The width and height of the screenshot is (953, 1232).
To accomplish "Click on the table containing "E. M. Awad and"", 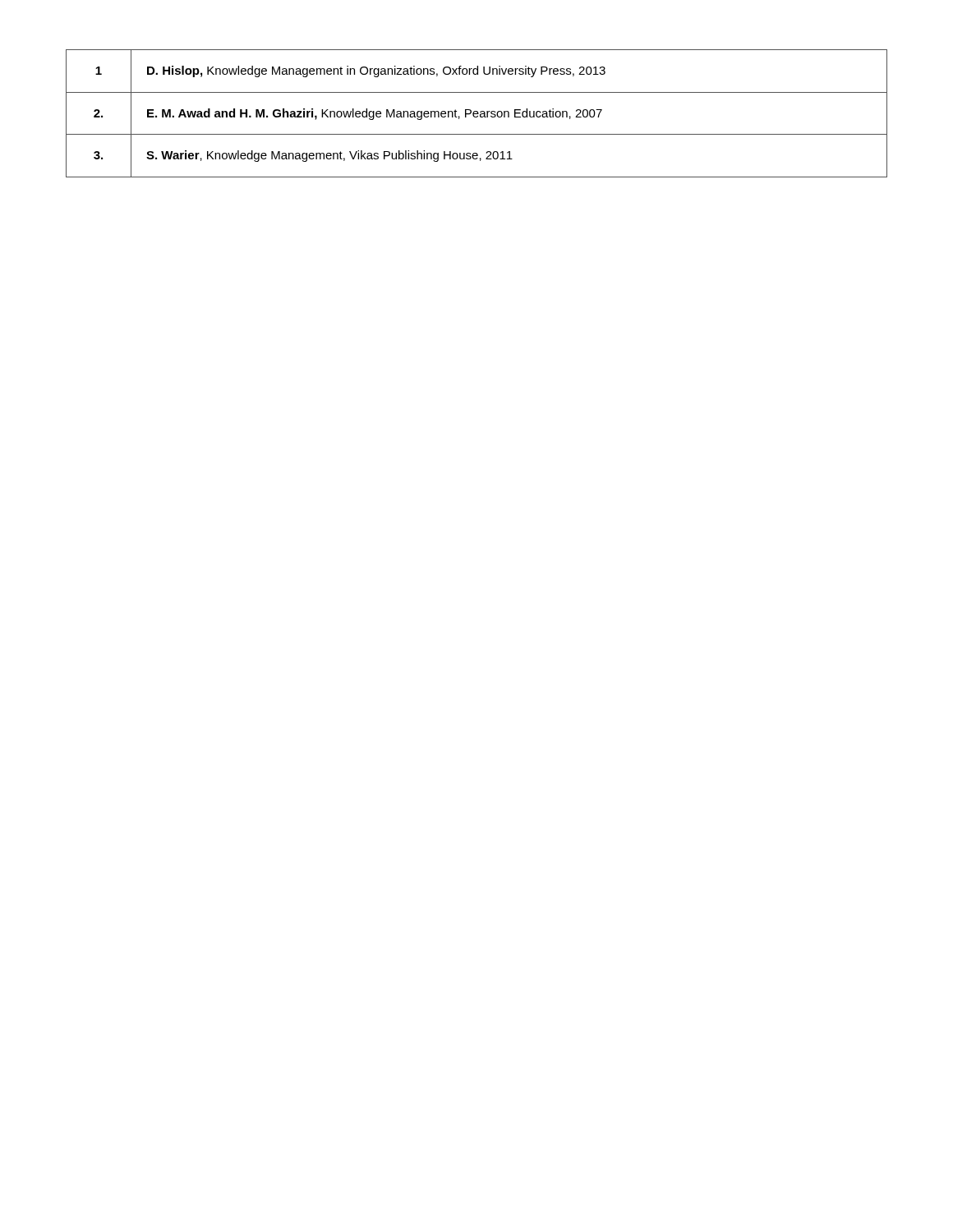I will coord(476,113).
